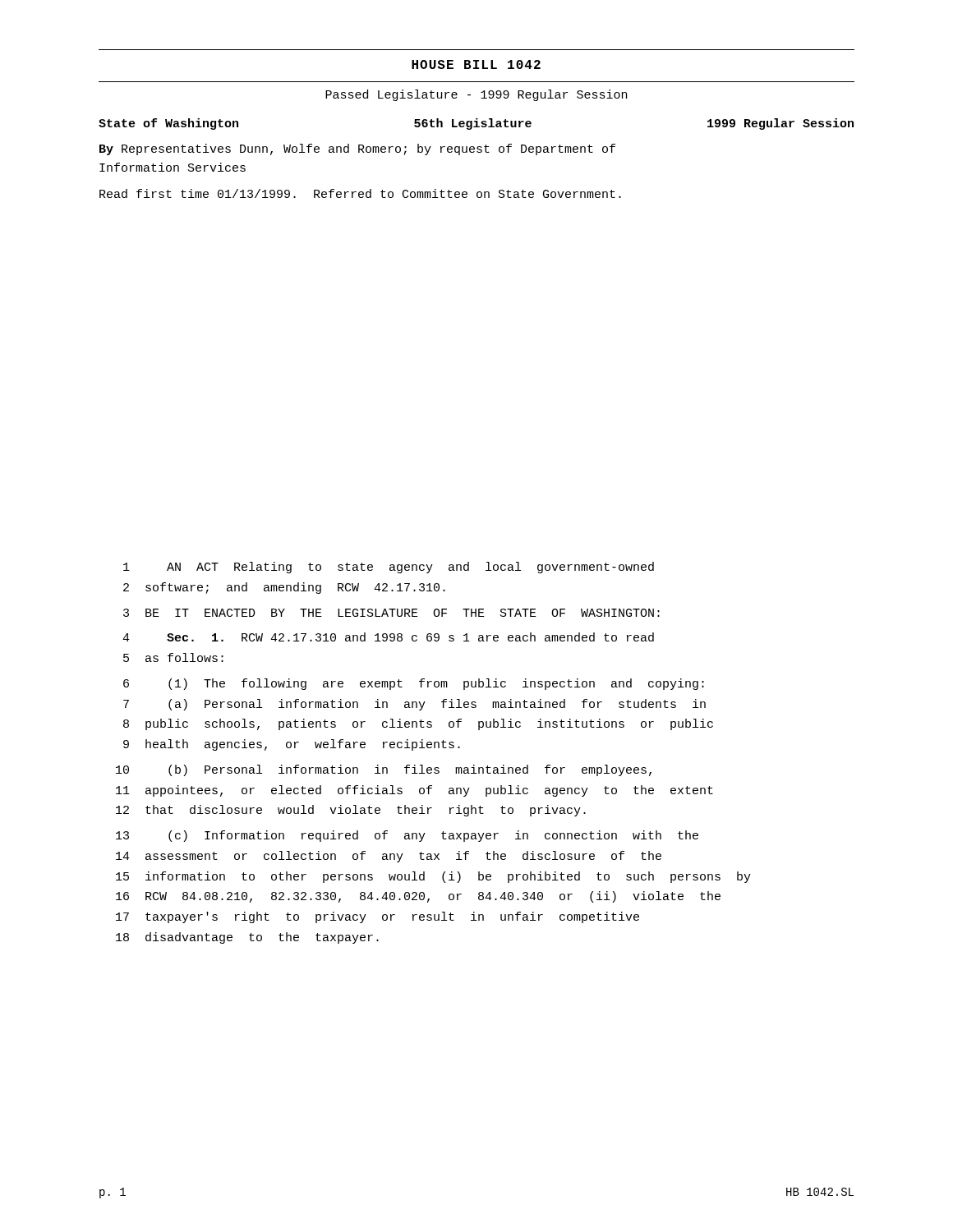
Task: Navigate to the region starting "HOUSE BILL 1042"
Action: (x=476, y=66)
